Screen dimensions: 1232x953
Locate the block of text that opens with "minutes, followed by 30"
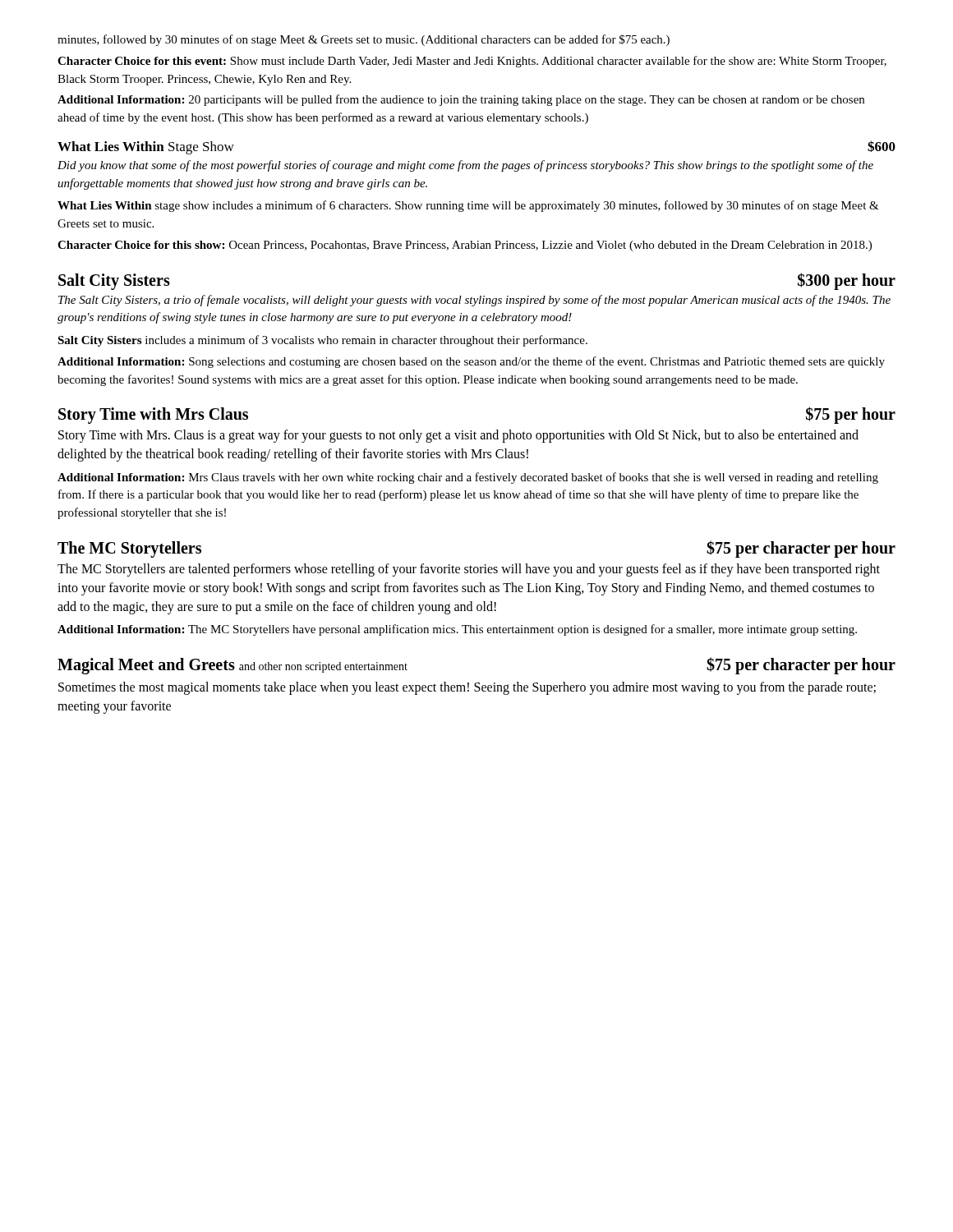click(476, 40)
